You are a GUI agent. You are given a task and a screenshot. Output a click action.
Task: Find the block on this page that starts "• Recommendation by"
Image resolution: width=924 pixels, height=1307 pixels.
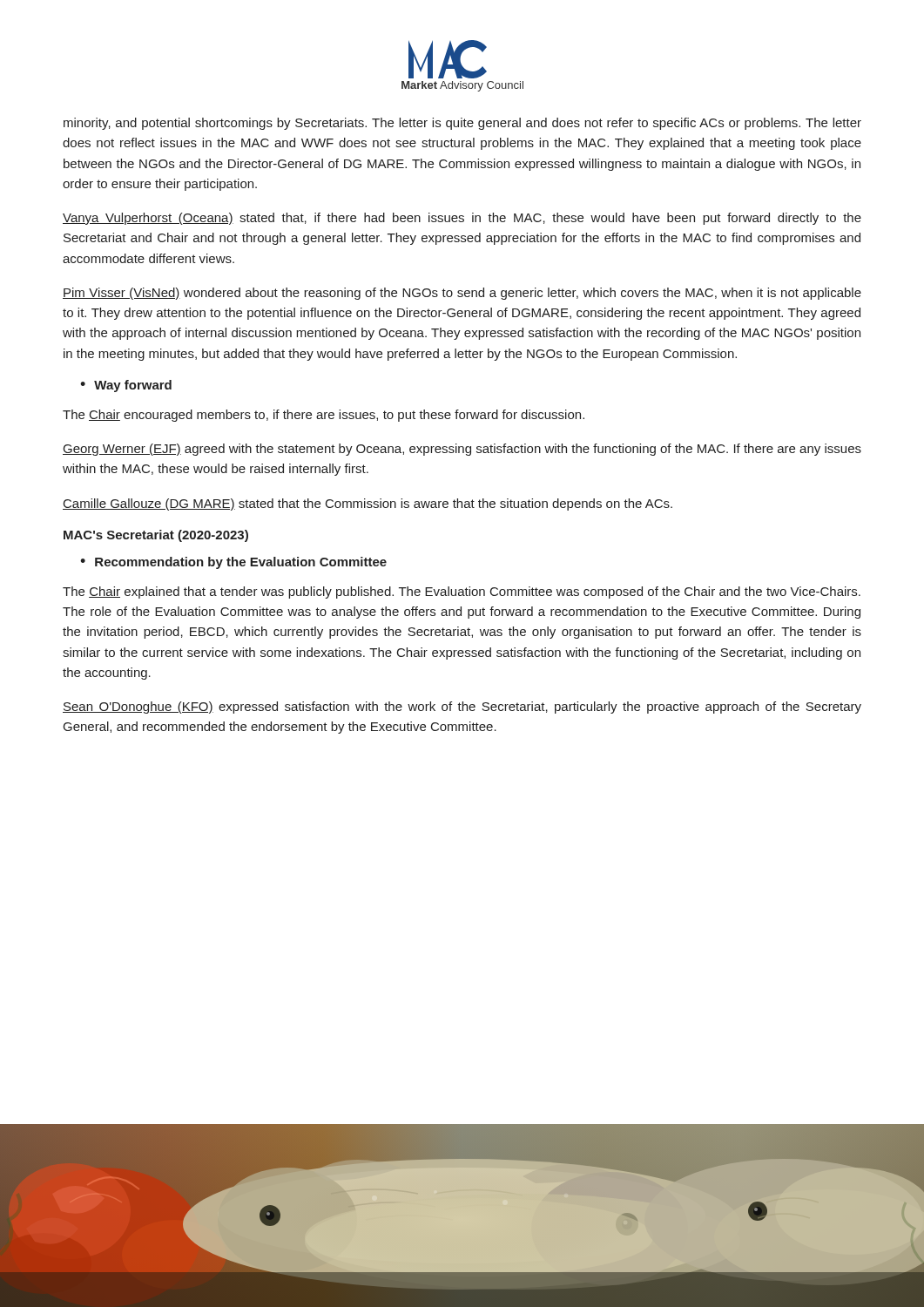pyautogui.click(x=233, y=562)
